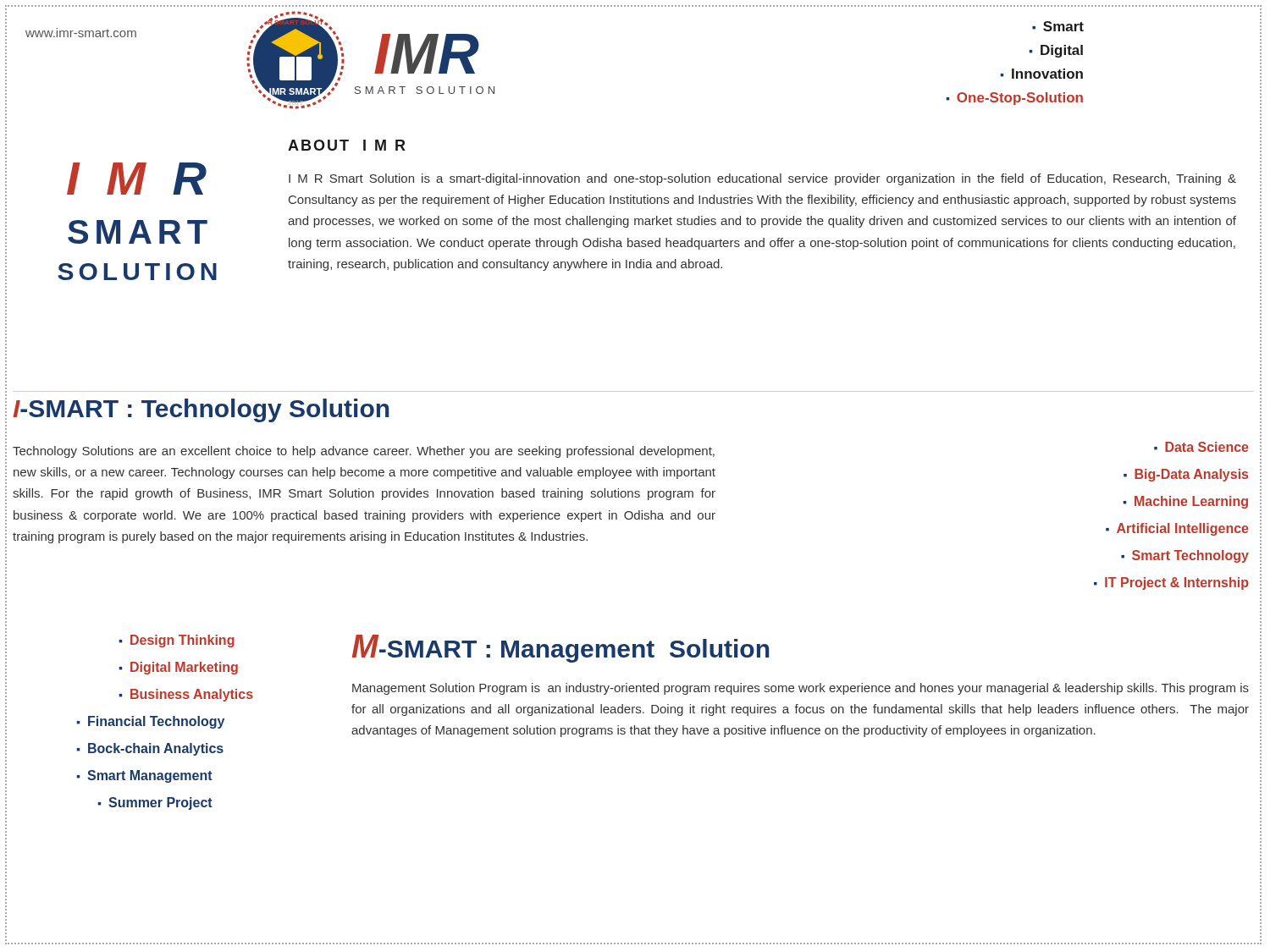Where does it say "▪Machine Learning"?
Viewport: 1270px width, 952px height.
[x=1186, y=502]
